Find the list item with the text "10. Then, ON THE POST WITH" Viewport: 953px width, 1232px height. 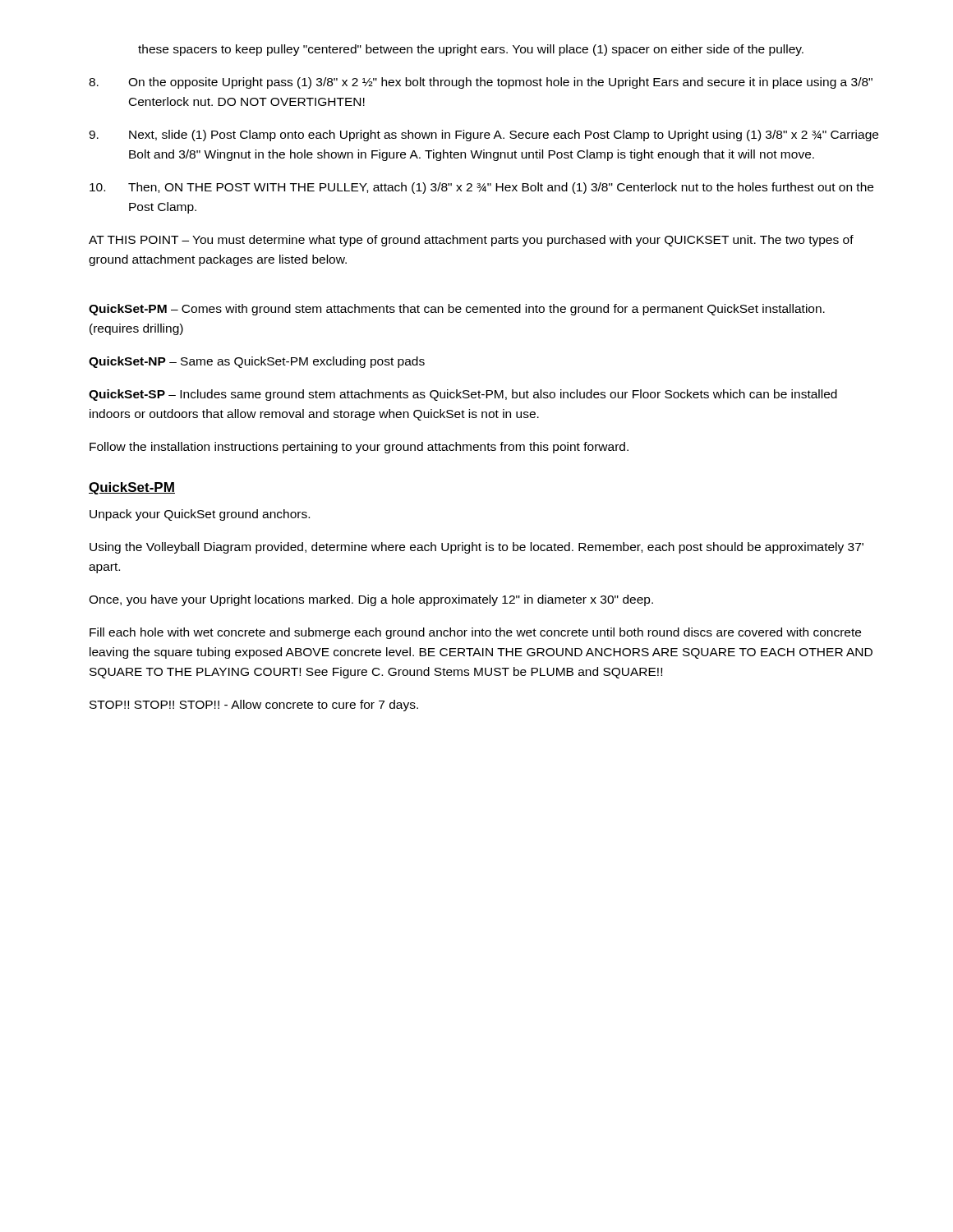point(484,197)
